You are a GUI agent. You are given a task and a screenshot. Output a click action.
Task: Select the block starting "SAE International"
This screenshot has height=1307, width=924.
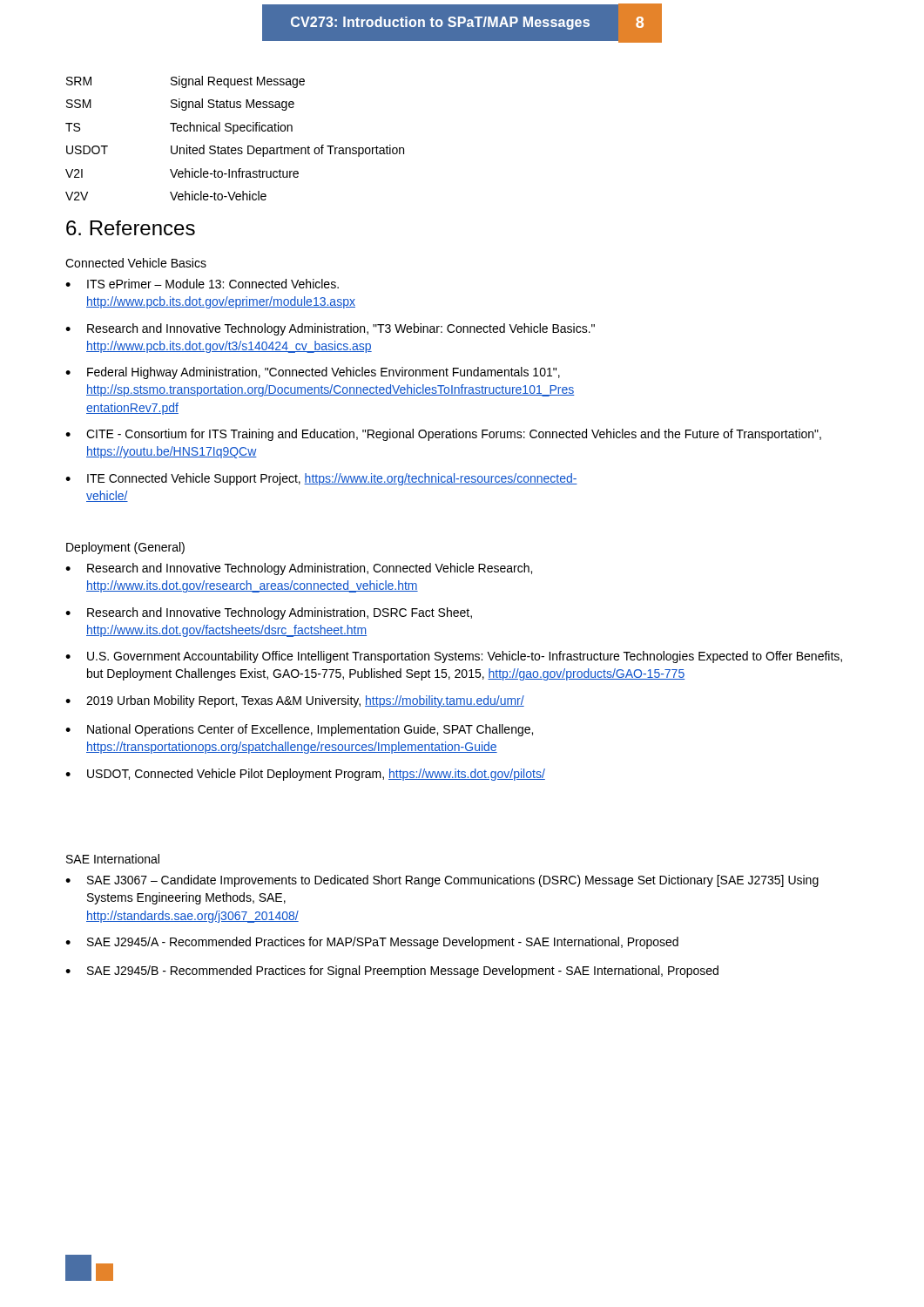(x=113, y=859)
